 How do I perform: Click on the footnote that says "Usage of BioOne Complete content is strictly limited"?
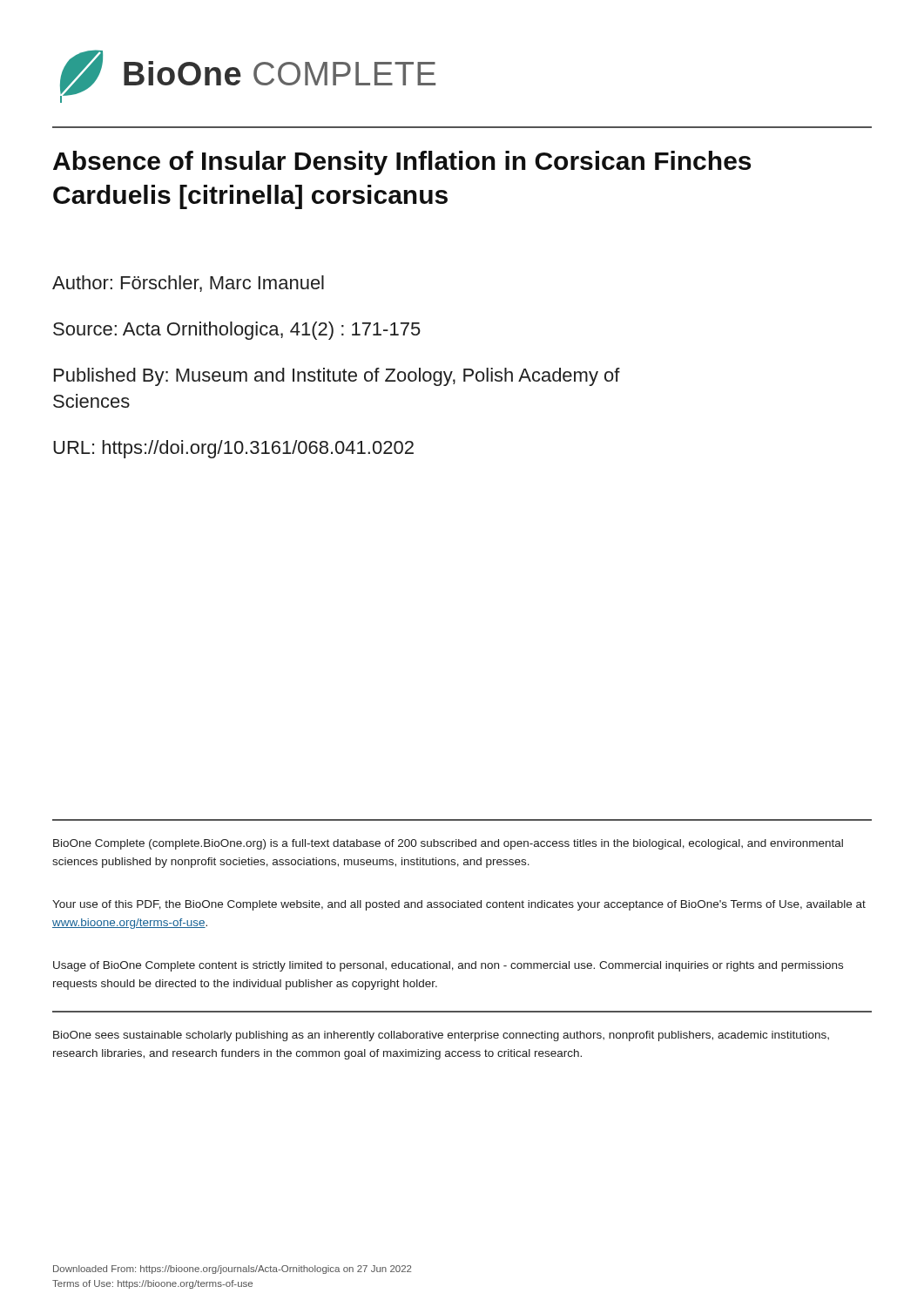448,974
